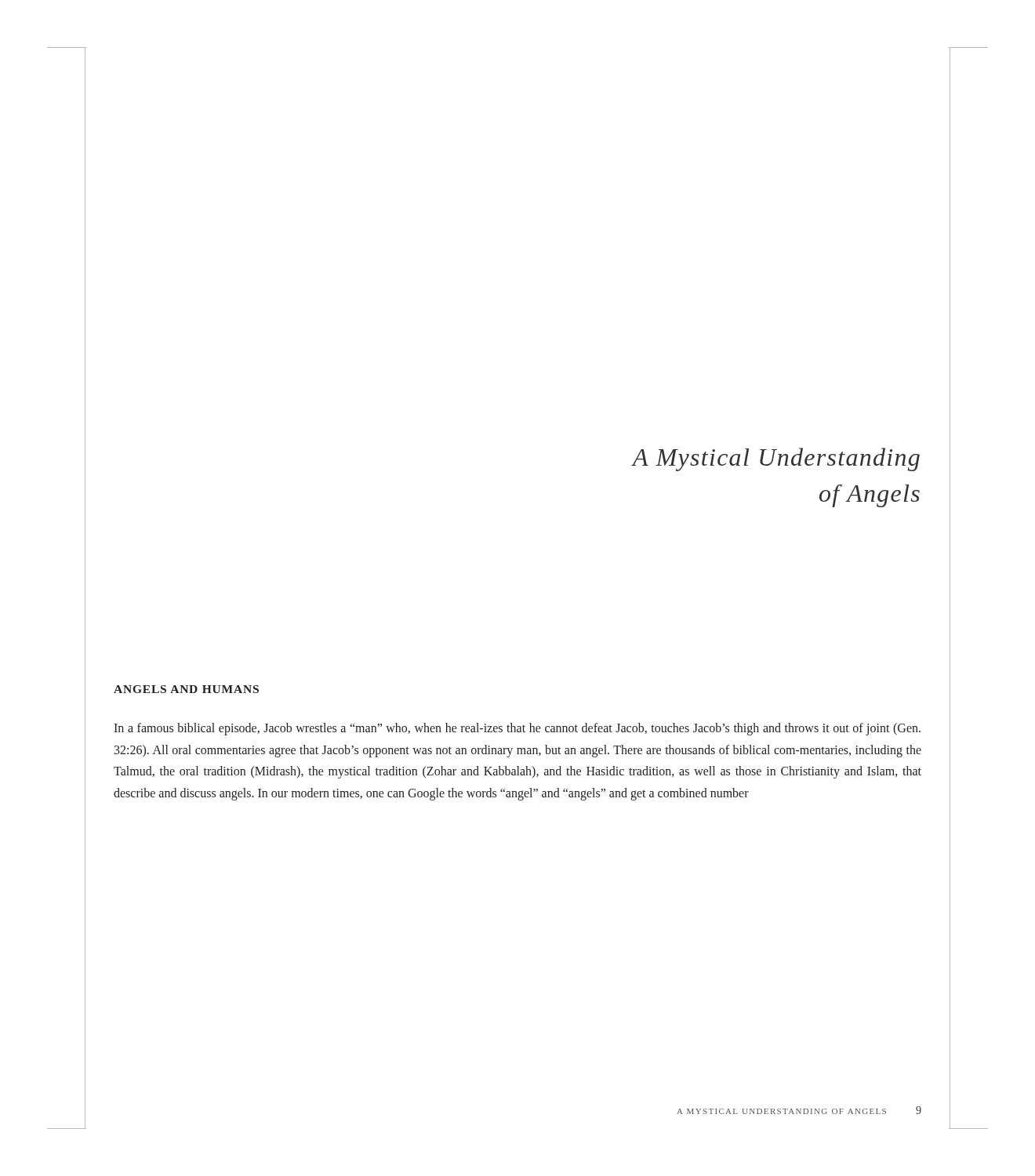
Task: Point to "A Mystical Understandingof Angels"
Action: (x=777, y=475)
